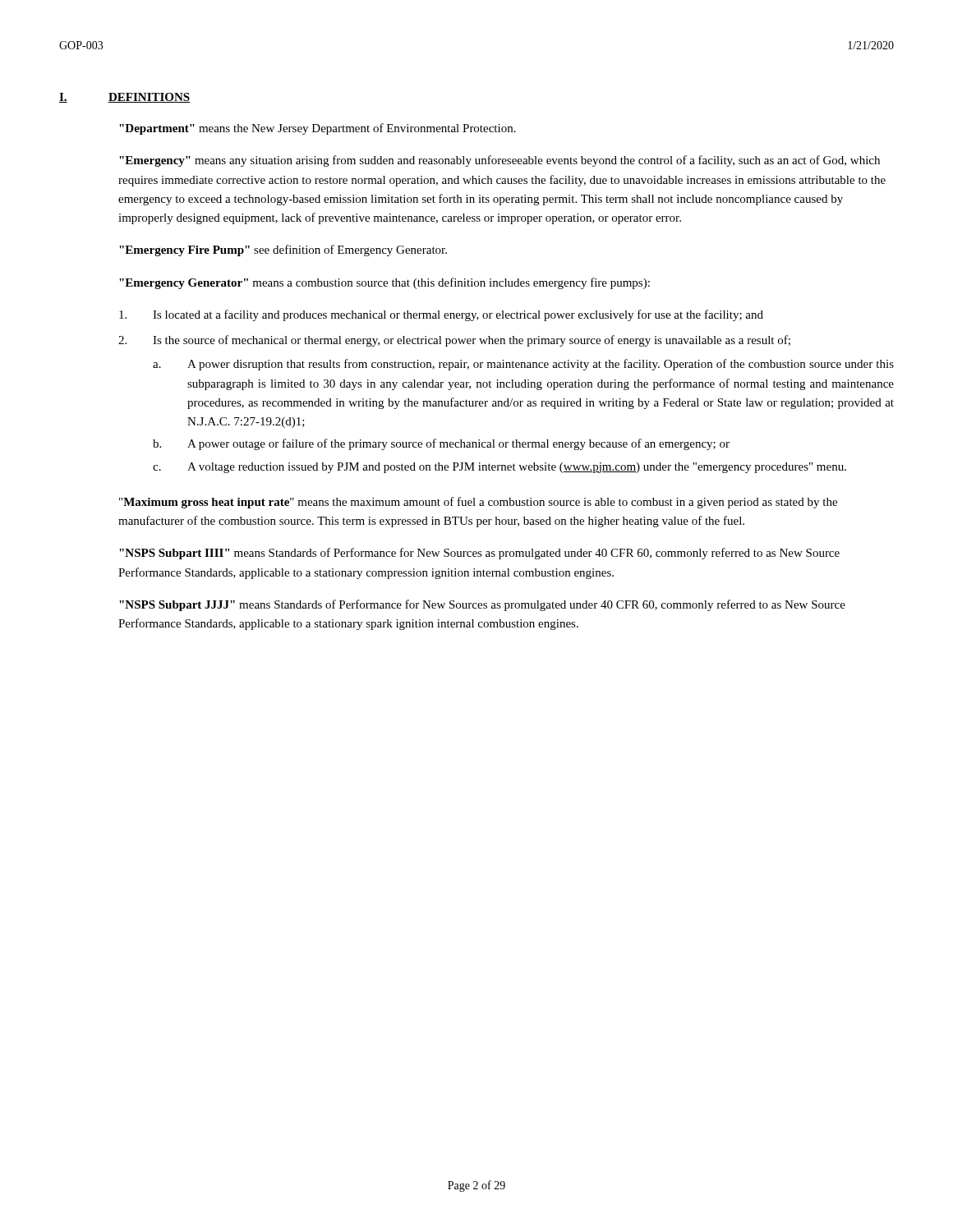Locate the text block that says ""Department" means the"
The width and height of the screenshot is (953, 1232).
[x=506, y=129]
